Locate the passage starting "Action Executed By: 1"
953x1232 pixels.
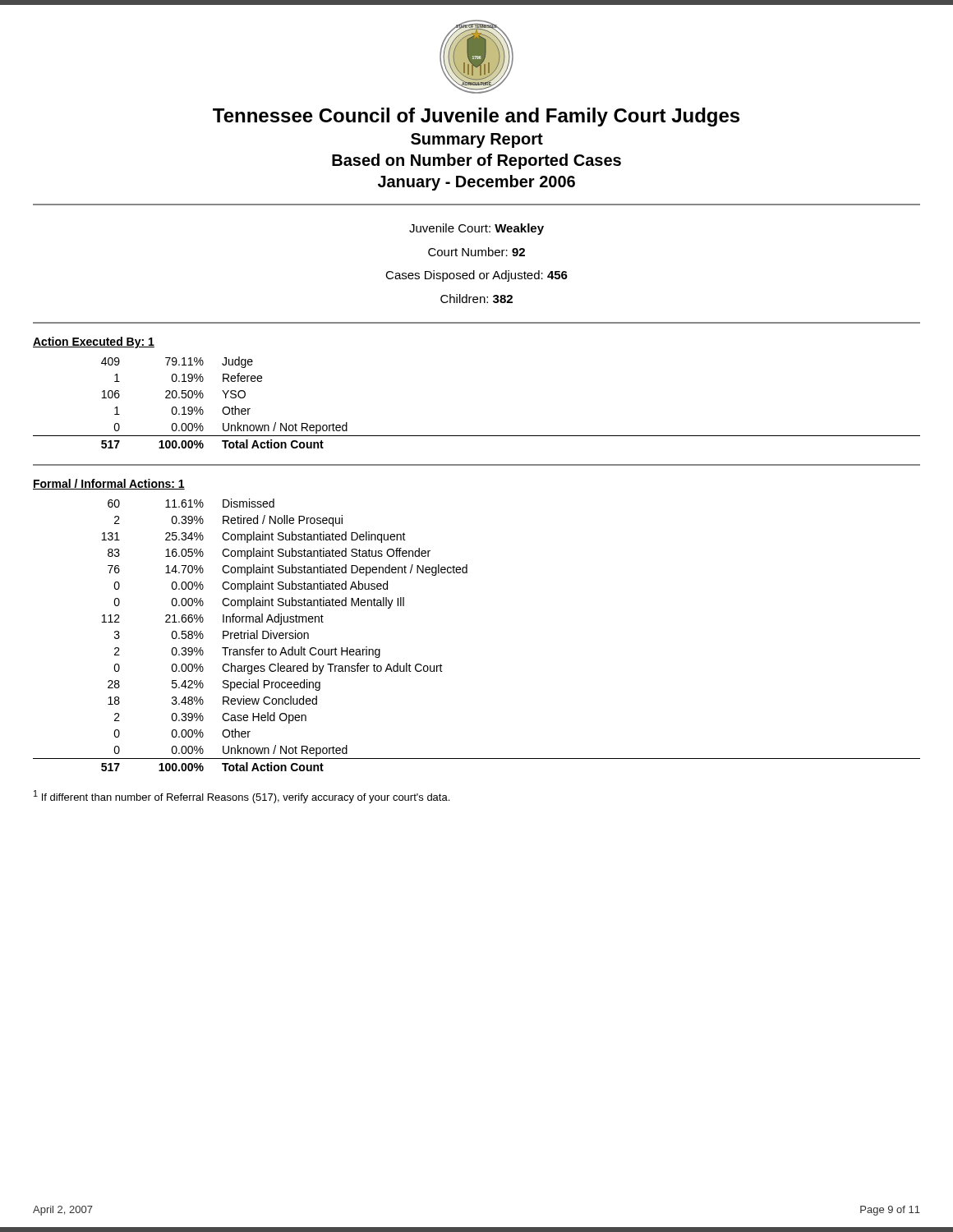click(94, 342)
